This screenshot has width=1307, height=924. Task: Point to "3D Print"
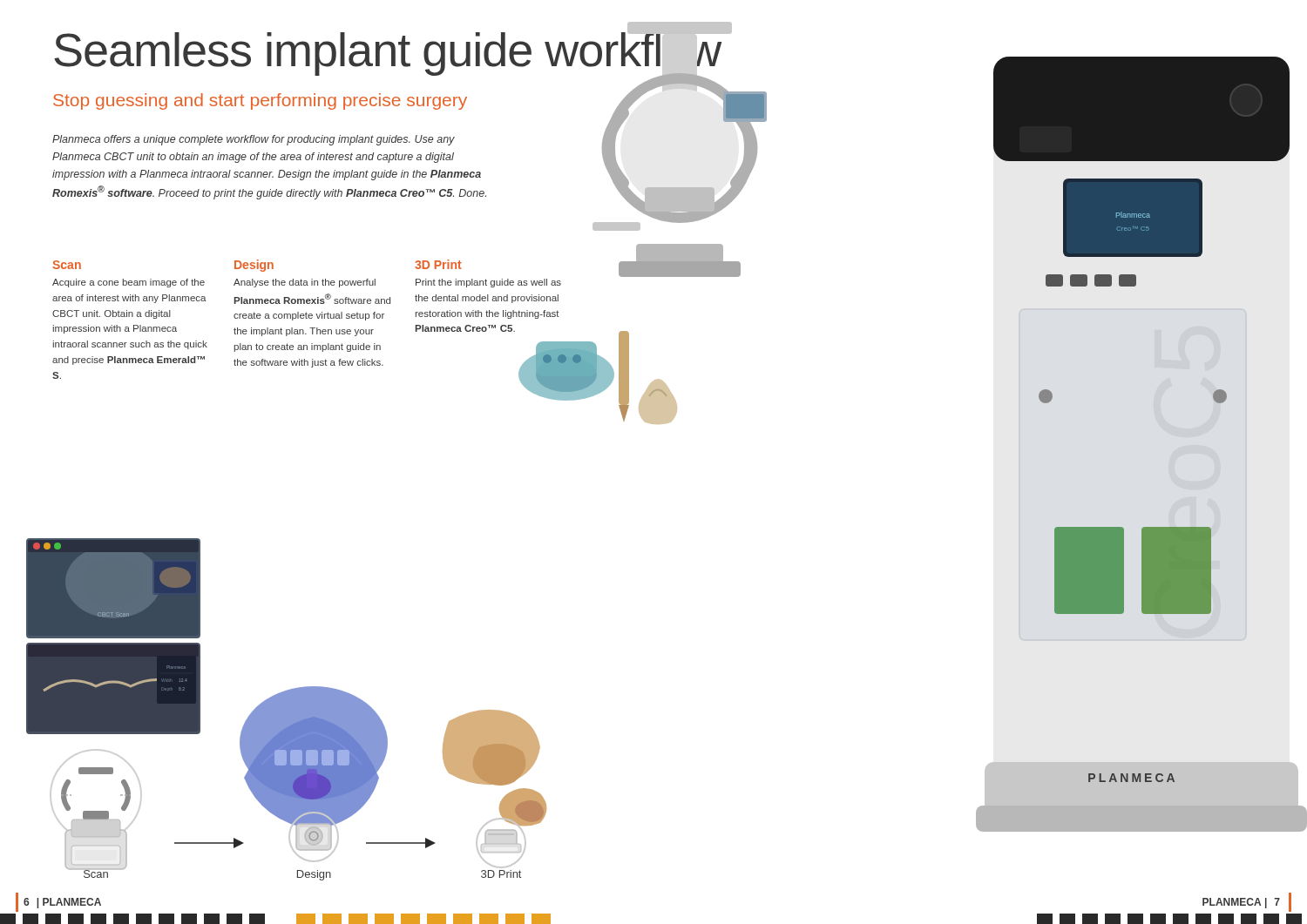click(x=438, y=265)
